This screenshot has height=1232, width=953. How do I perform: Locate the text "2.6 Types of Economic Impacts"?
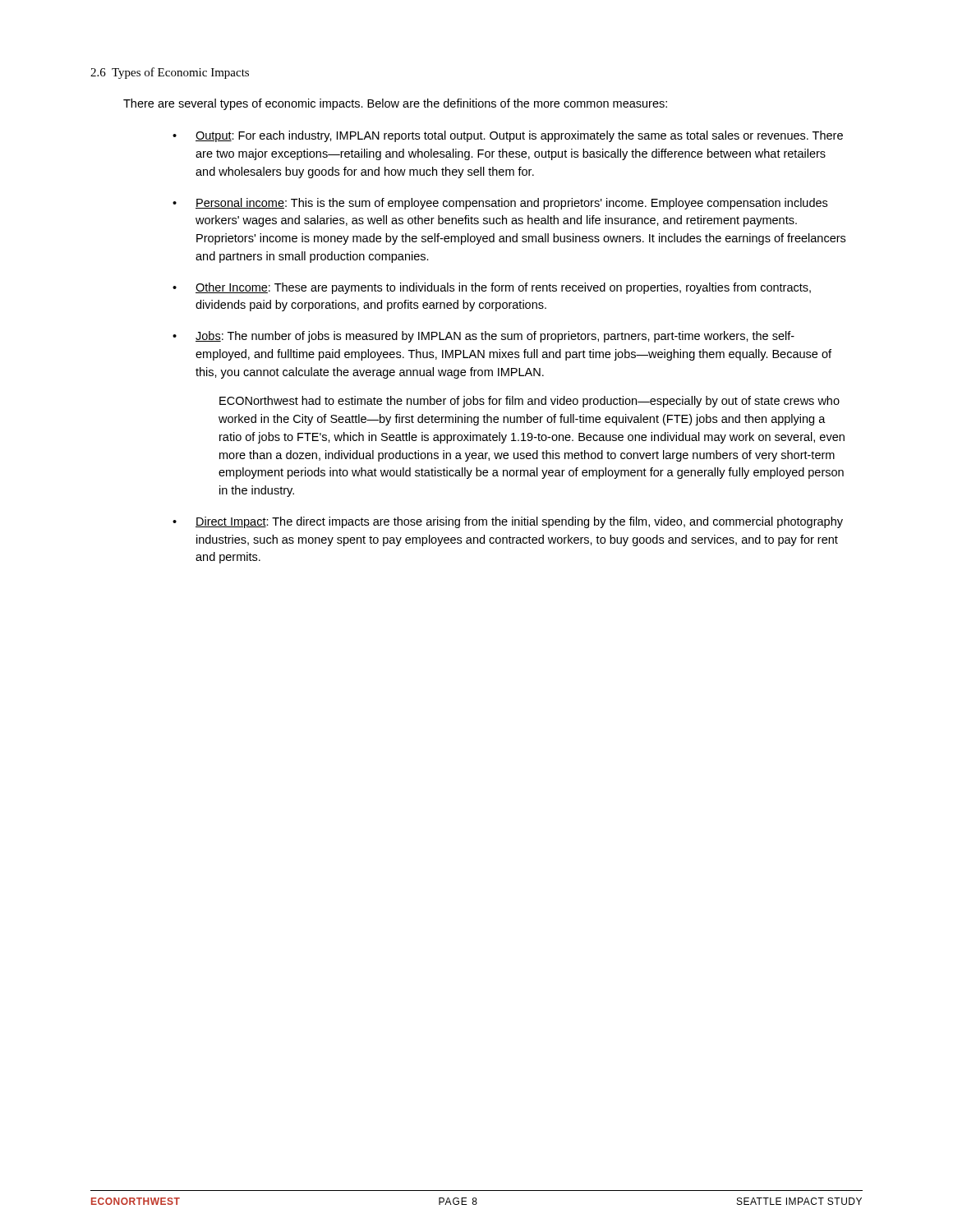point(170,72)
